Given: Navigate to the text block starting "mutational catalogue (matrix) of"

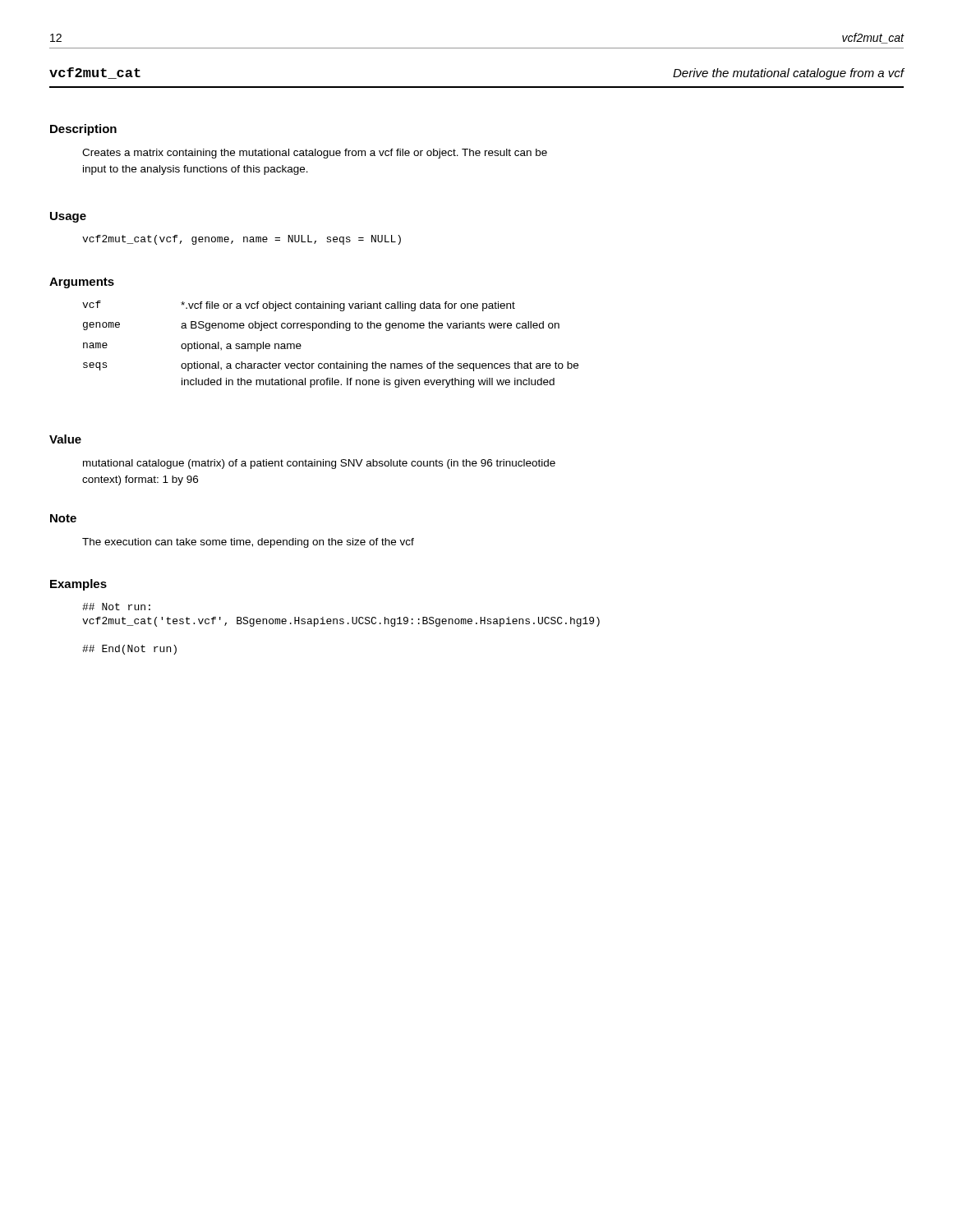Looking at the screenshot, I should click(x=319, y=471).
